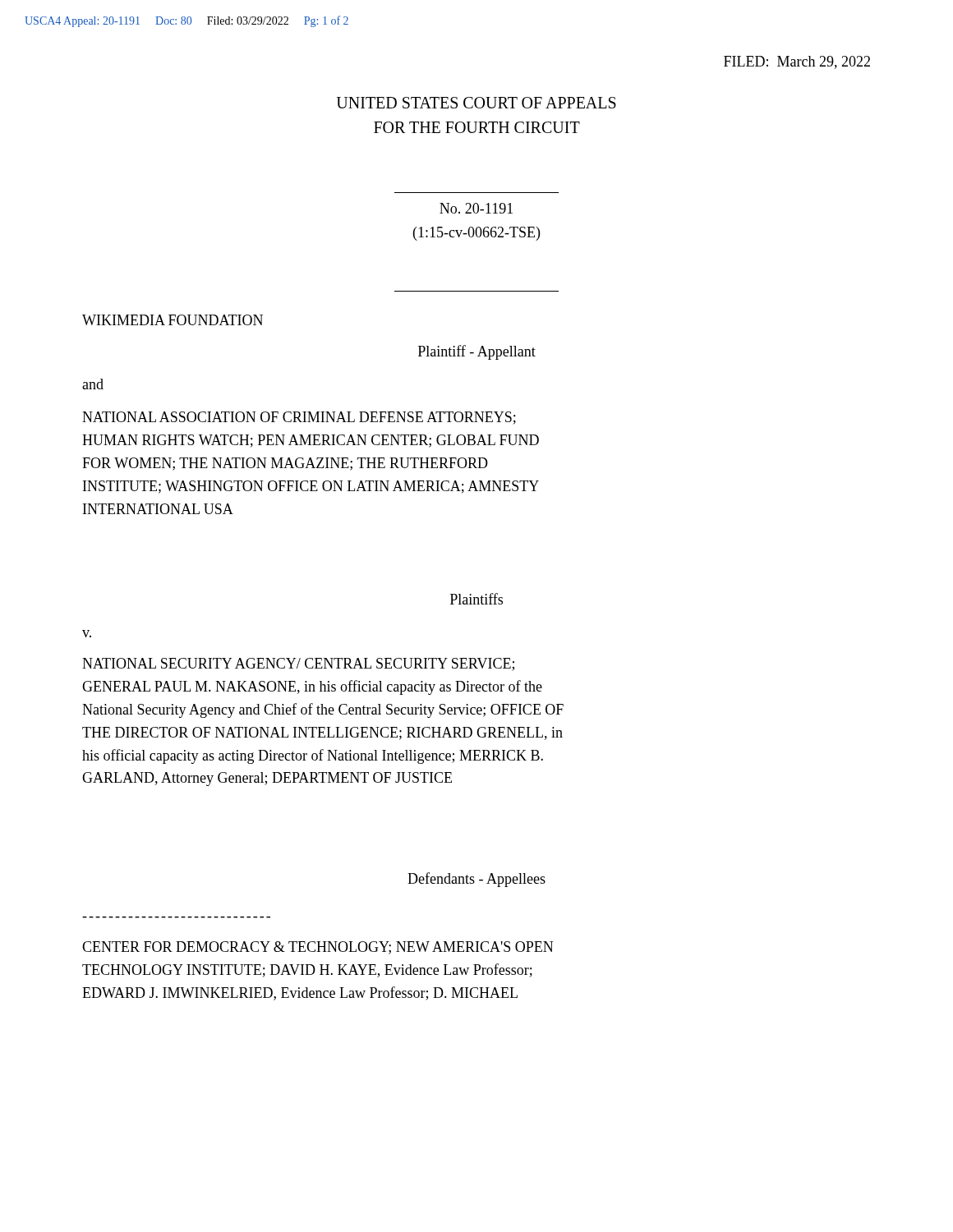Screen dimensions: 1232x953
Task: Point to the block beginning "NATIONAL SECURITY AGENCY/ CENTRAL SECURITY SERVICE; GENERAL PAUL"
Action: tap(323, 721)
